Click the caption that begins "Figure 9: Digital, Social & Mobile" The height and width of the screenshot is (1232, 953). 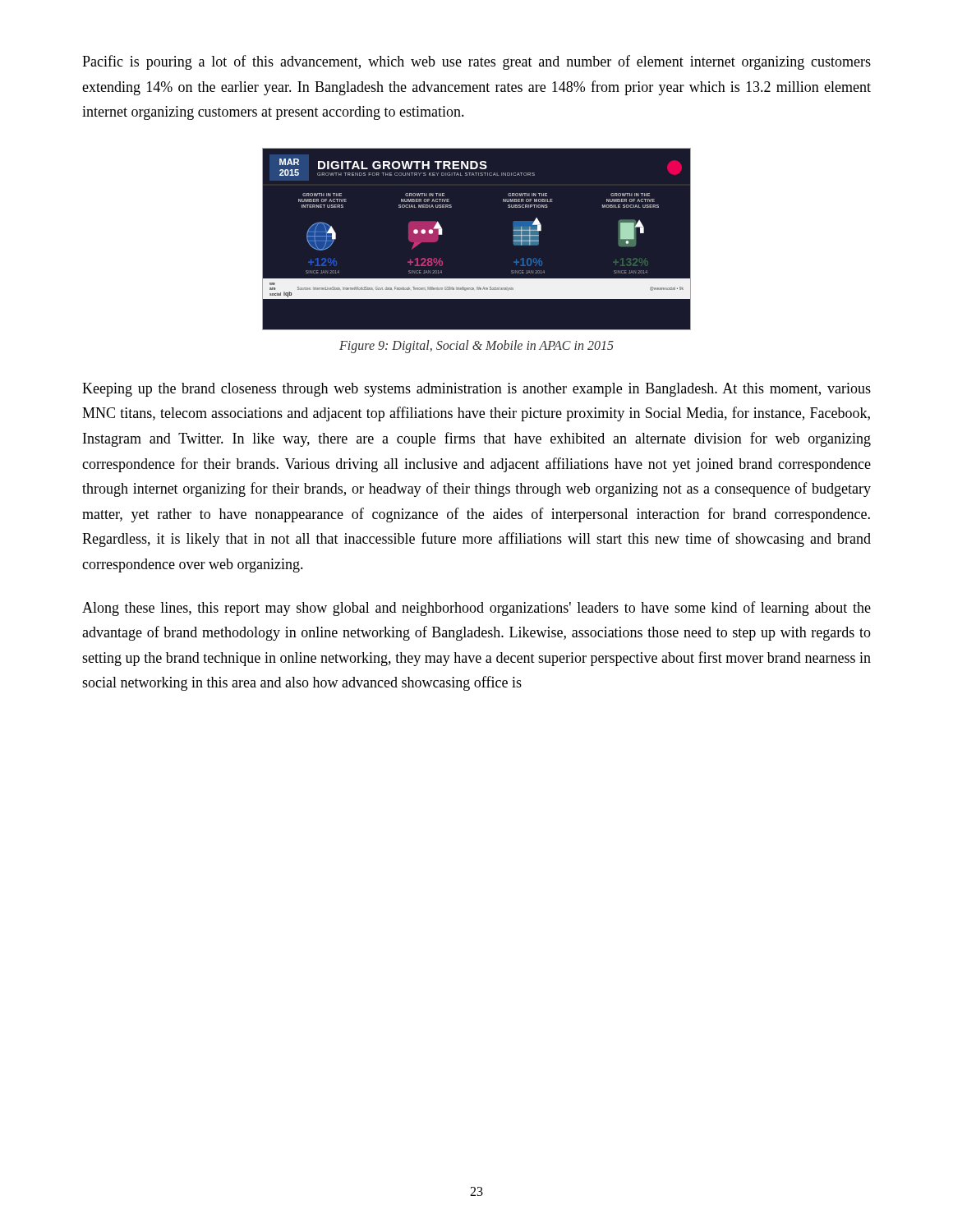476,345
